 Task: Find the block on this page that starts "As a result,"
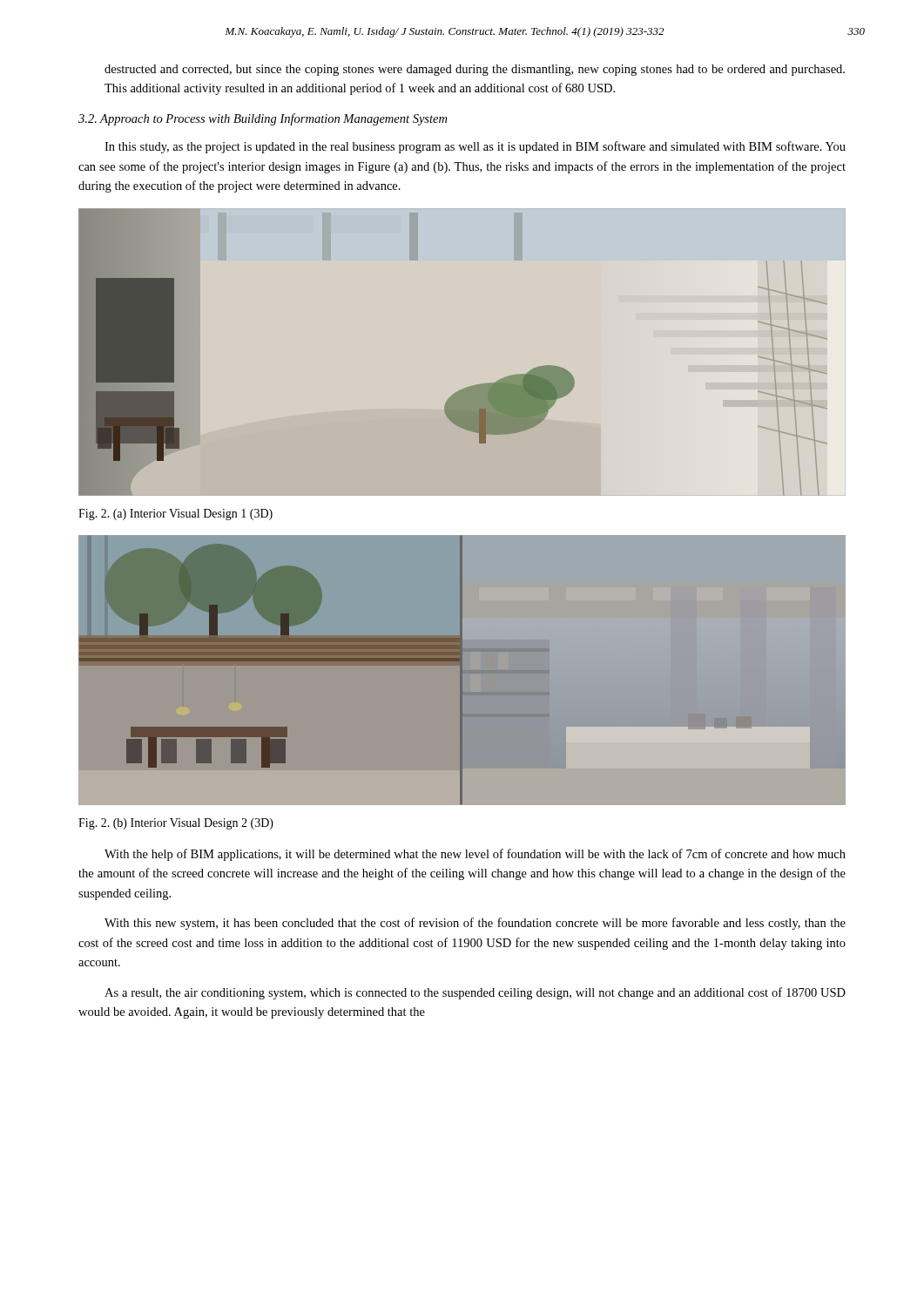point(462,1002)
